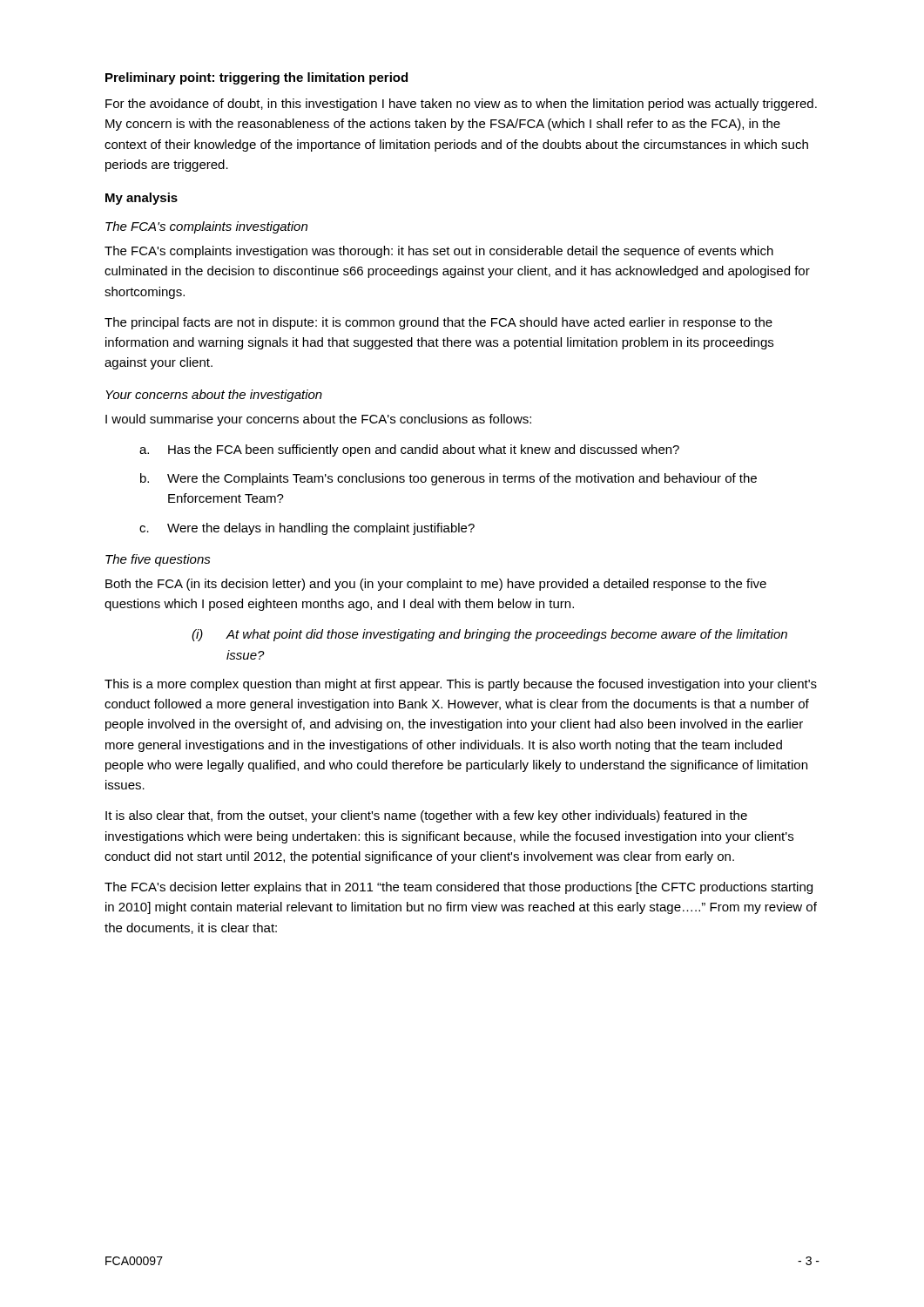Find the text starting "I would summarise your concerns about"
The image size is (924, 1307).
(x=319, y=418)
